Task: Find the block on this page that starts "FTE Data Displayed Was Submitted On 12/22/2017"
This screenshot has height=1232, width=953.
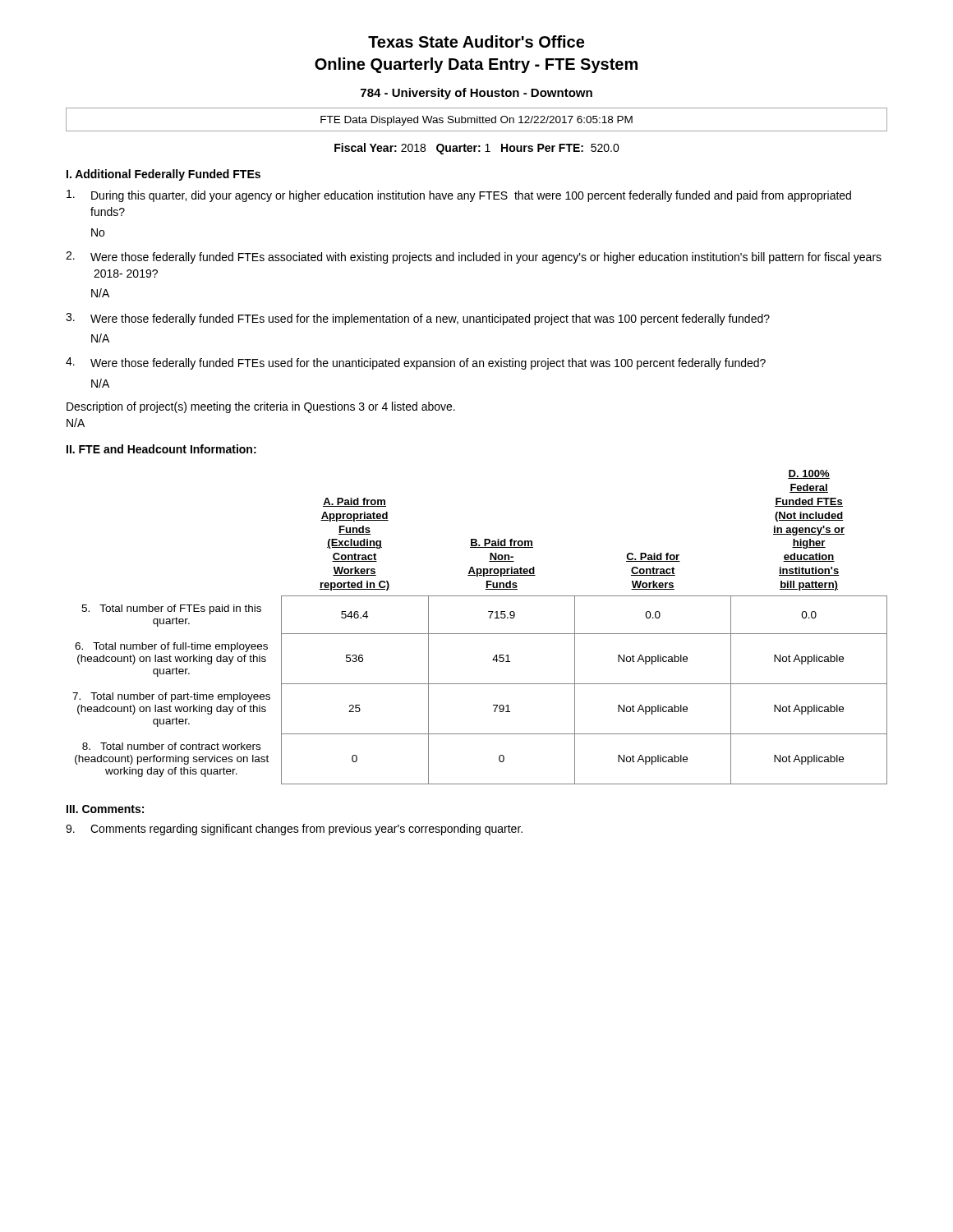Action: 476,120
